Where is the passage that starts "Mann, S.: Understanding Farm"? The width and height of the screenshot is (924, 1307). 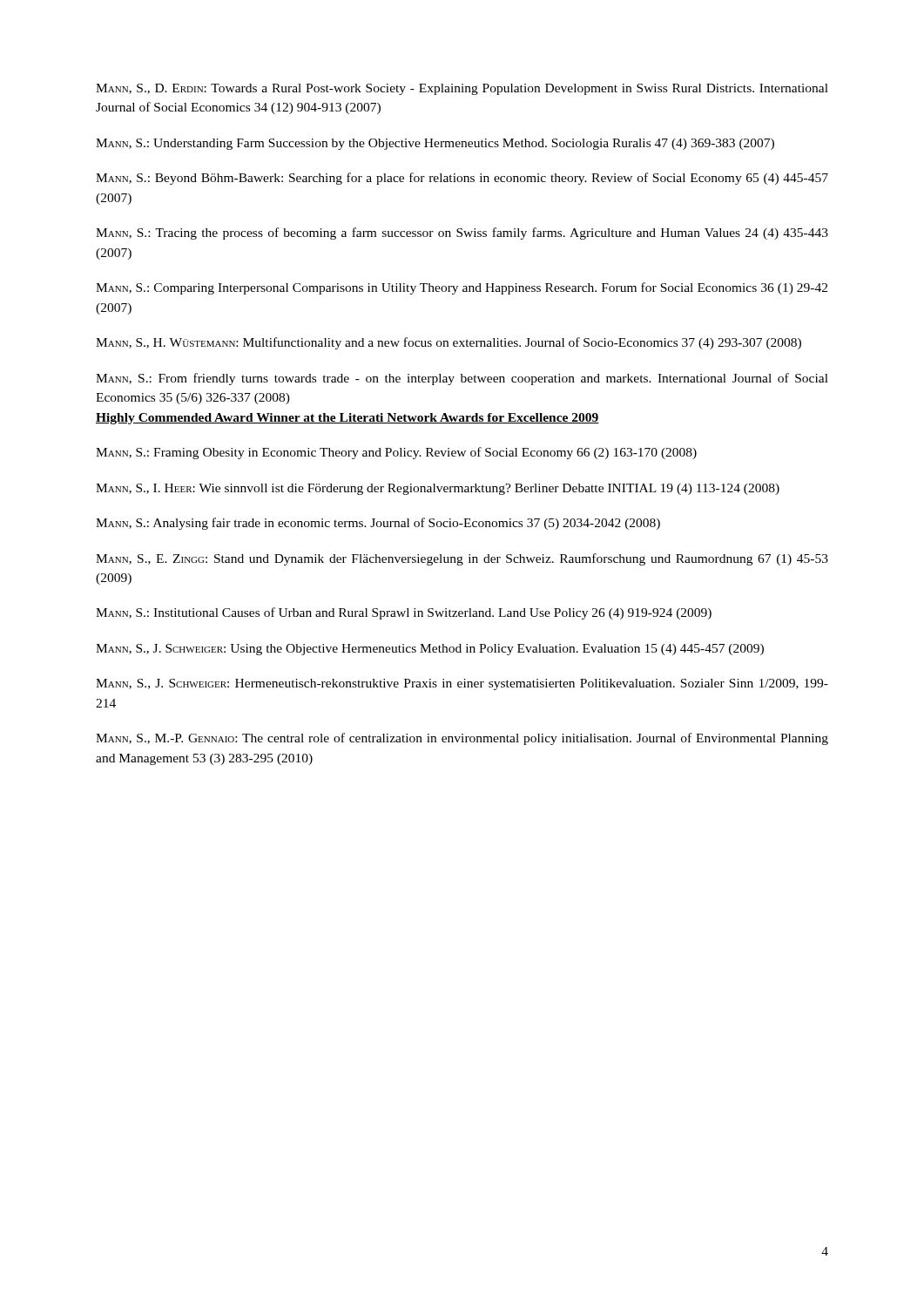pyautogui.click(x=435, y=142)
